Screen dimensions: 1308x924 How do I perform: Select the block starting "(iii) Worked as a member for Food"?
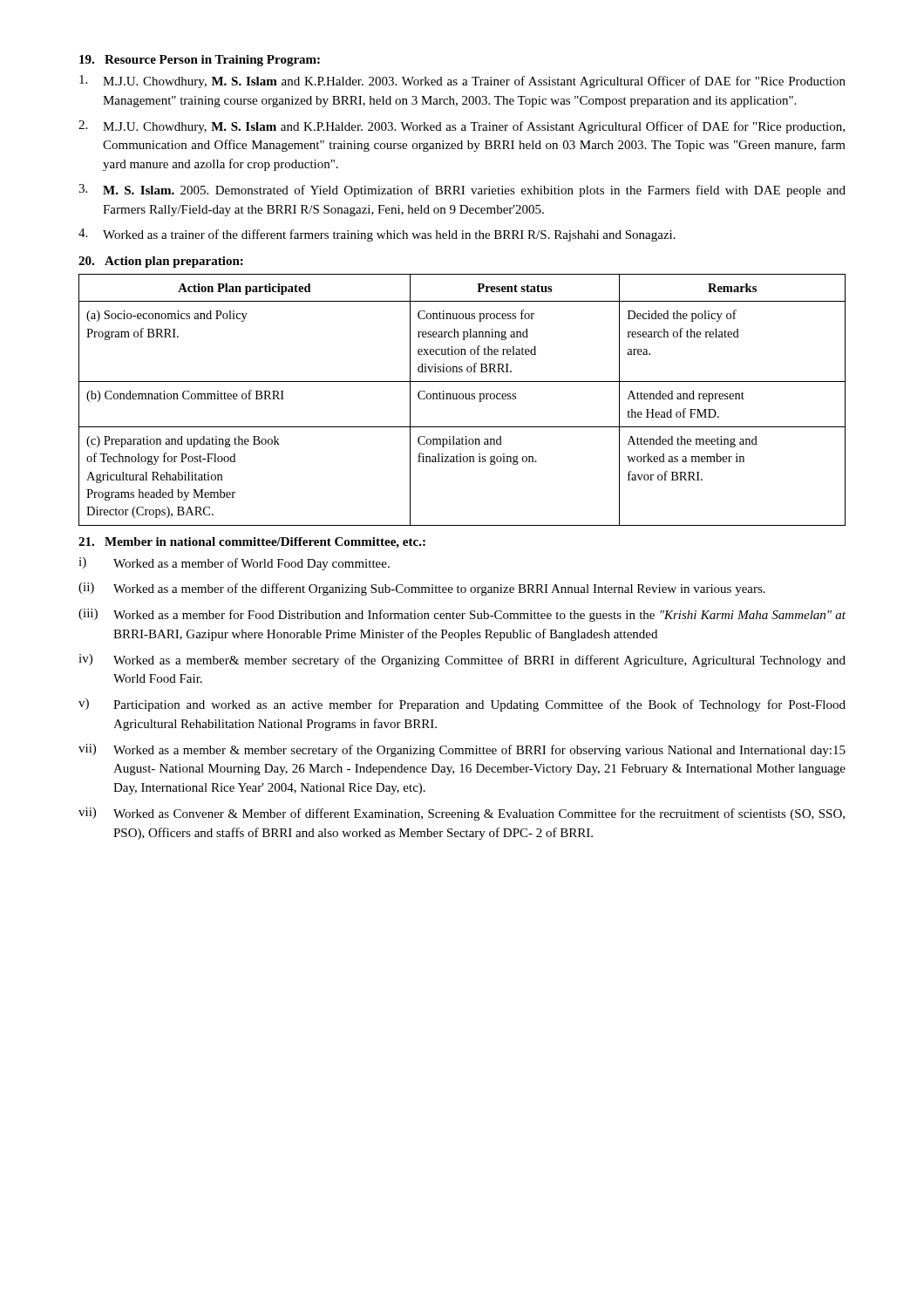462,625
